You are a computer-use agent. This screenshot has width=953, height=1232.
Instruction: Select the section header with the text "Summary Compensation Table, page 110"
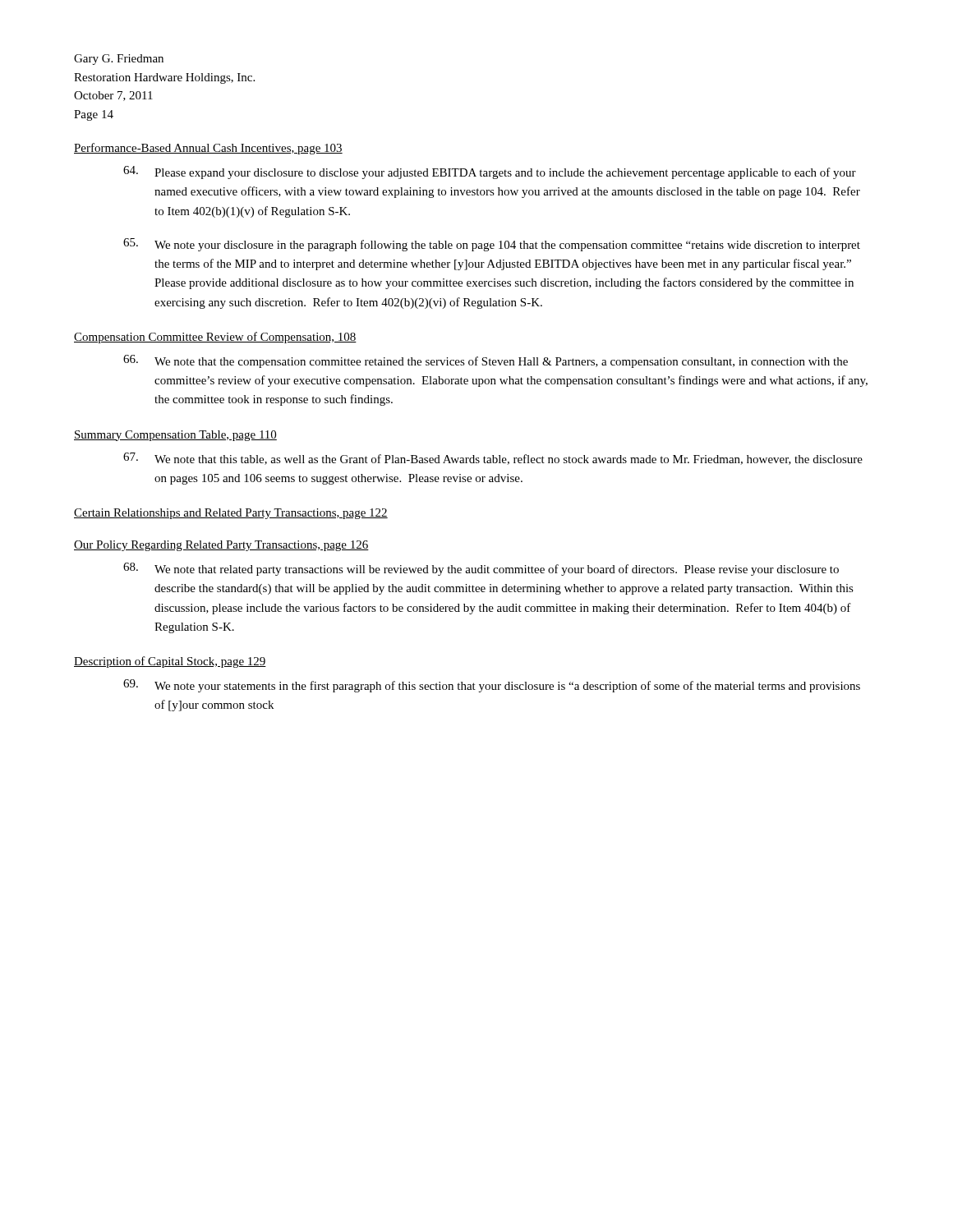click(x=175, y=434)
